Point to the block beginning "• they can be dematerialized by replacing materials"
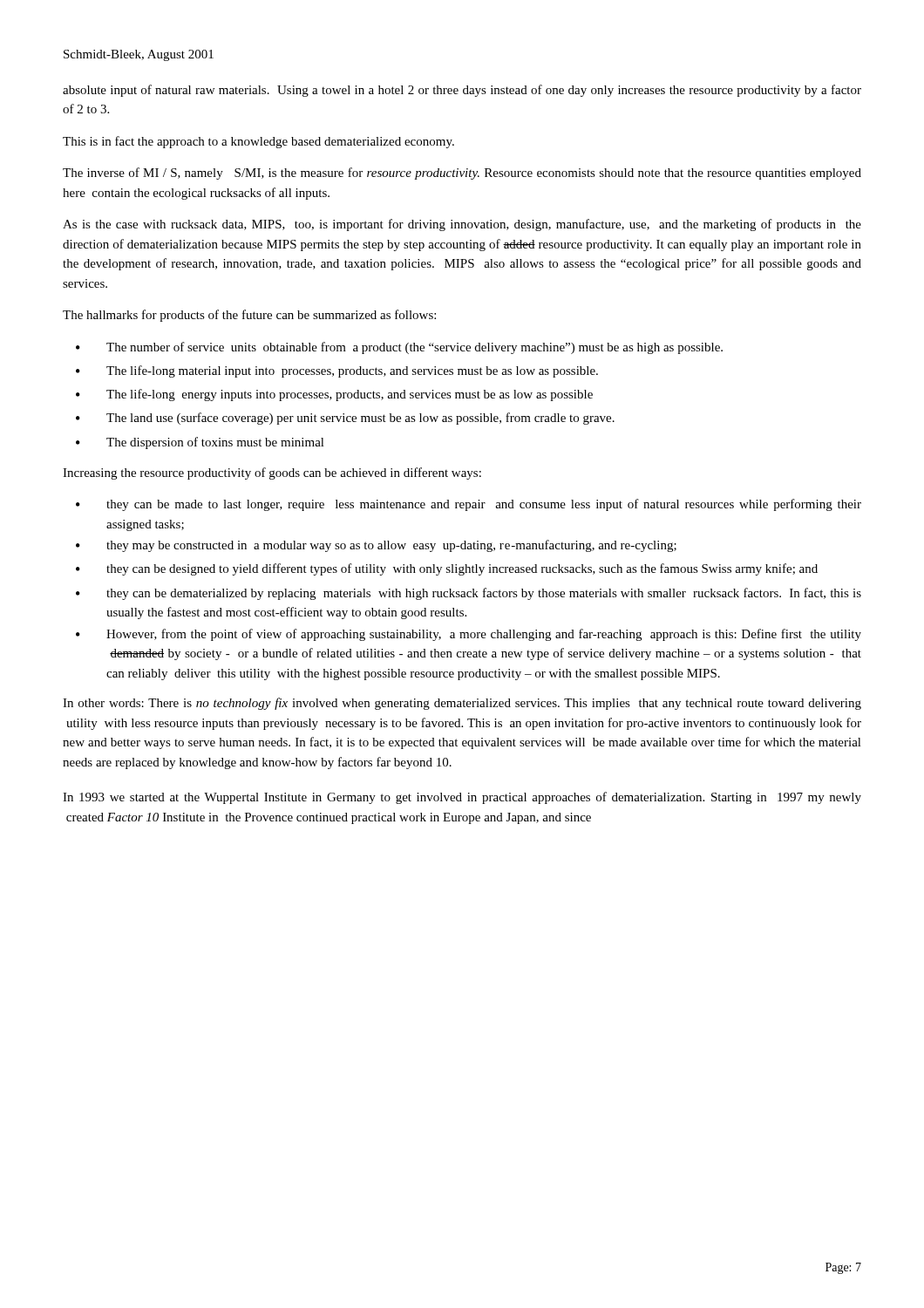924x1308 pixels. point(462,603)
